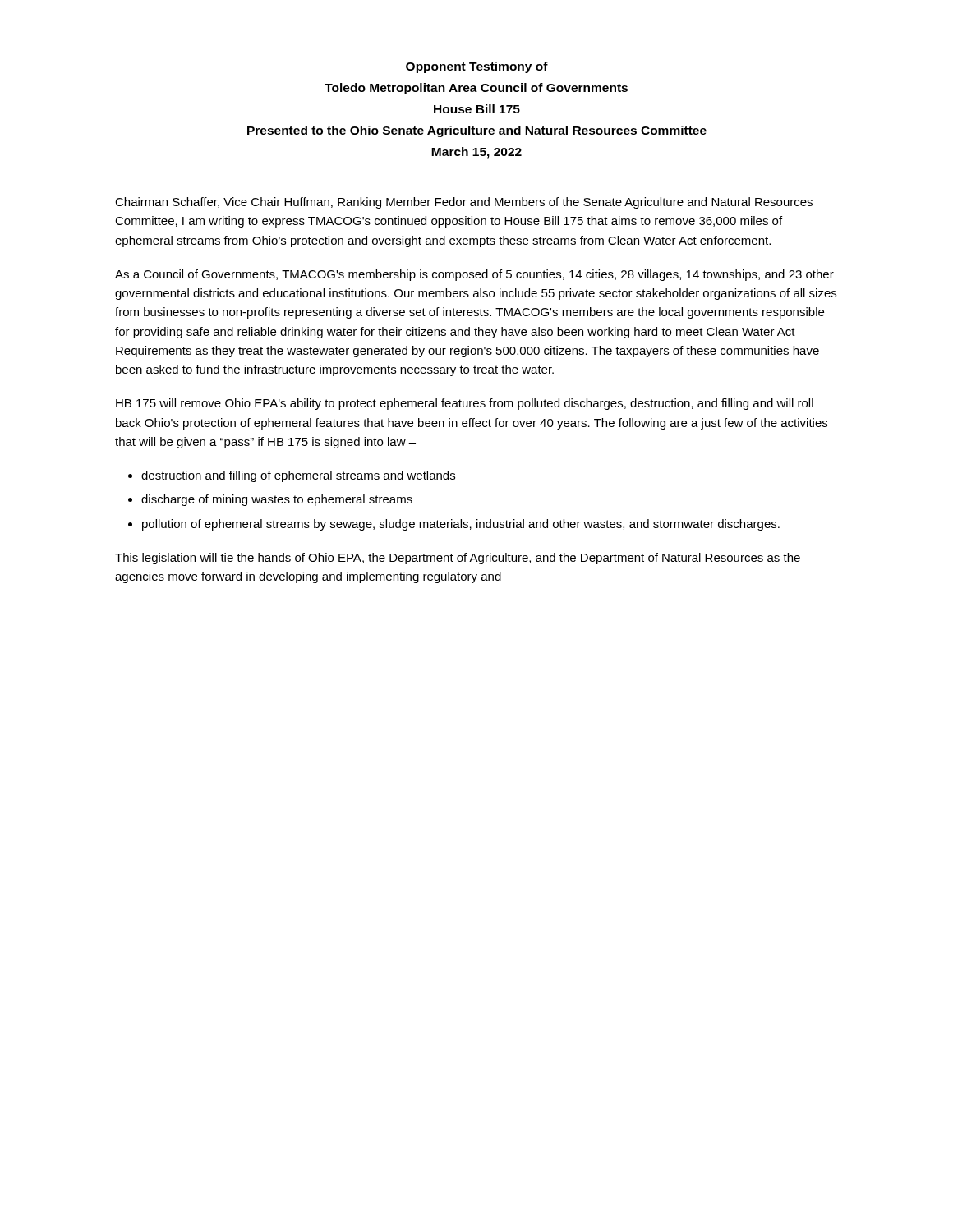Image resolution: width=953 pixels, height=1232 pixels.
Task: Select the title that says "Opponent Testimony of Toledo Metropolitan Area Council of"
Action: pos(476,109)
